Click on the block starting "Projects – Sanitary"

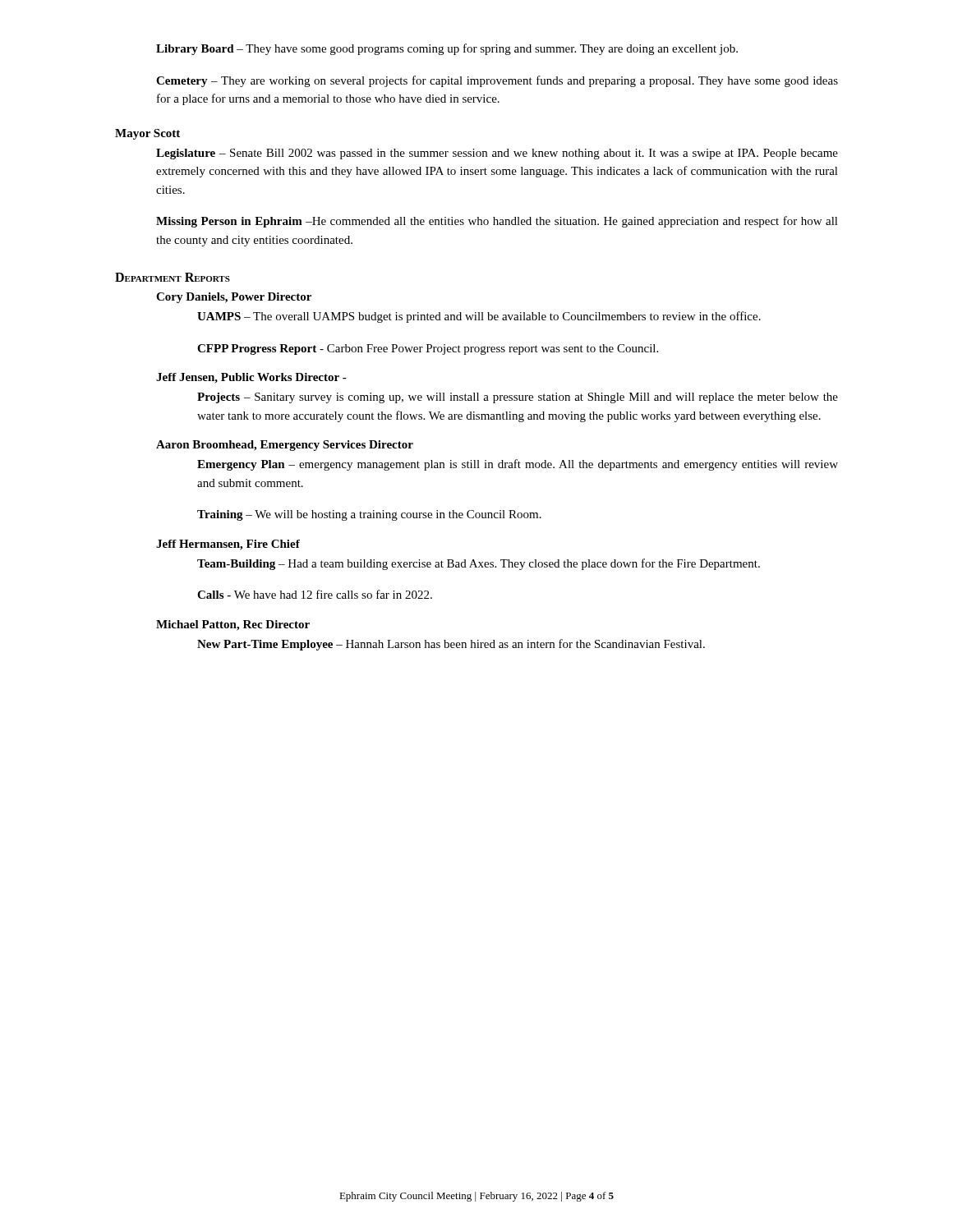[518, 406]
